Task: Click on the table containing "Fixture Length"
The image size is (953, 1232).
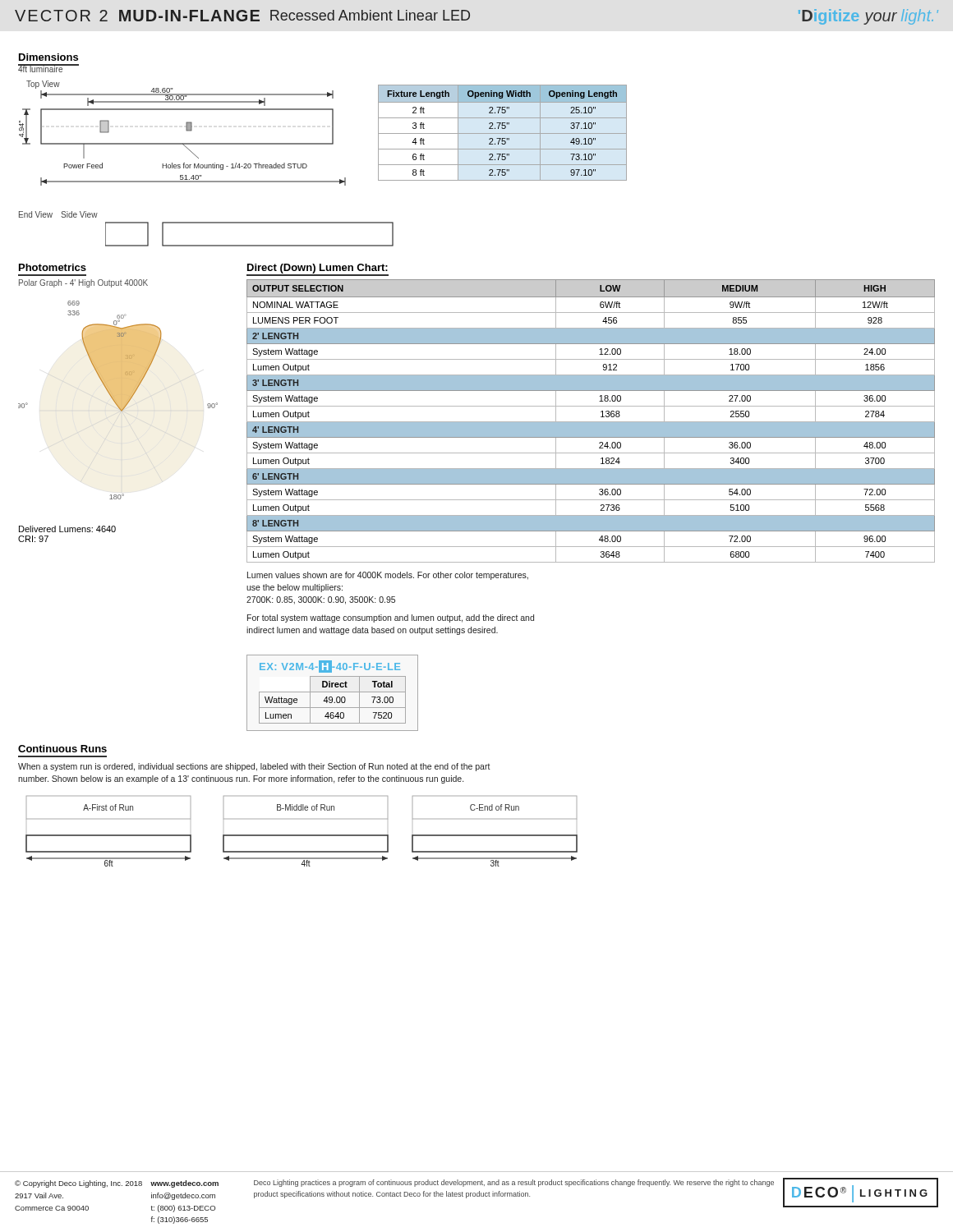Action: pos(656,129)
